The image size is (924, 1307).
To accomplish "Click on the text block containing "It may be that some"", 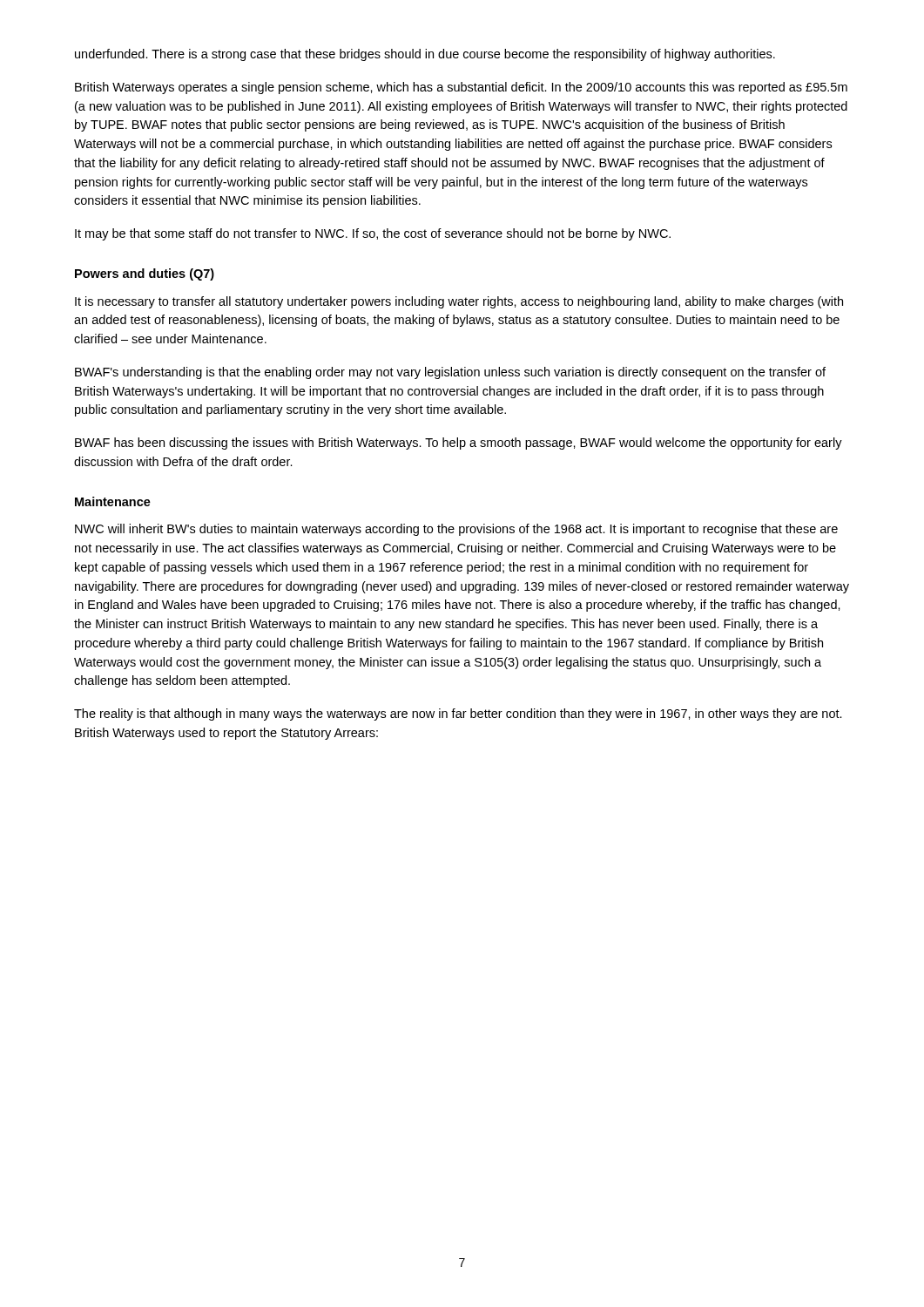I will (x=373, y=233).
